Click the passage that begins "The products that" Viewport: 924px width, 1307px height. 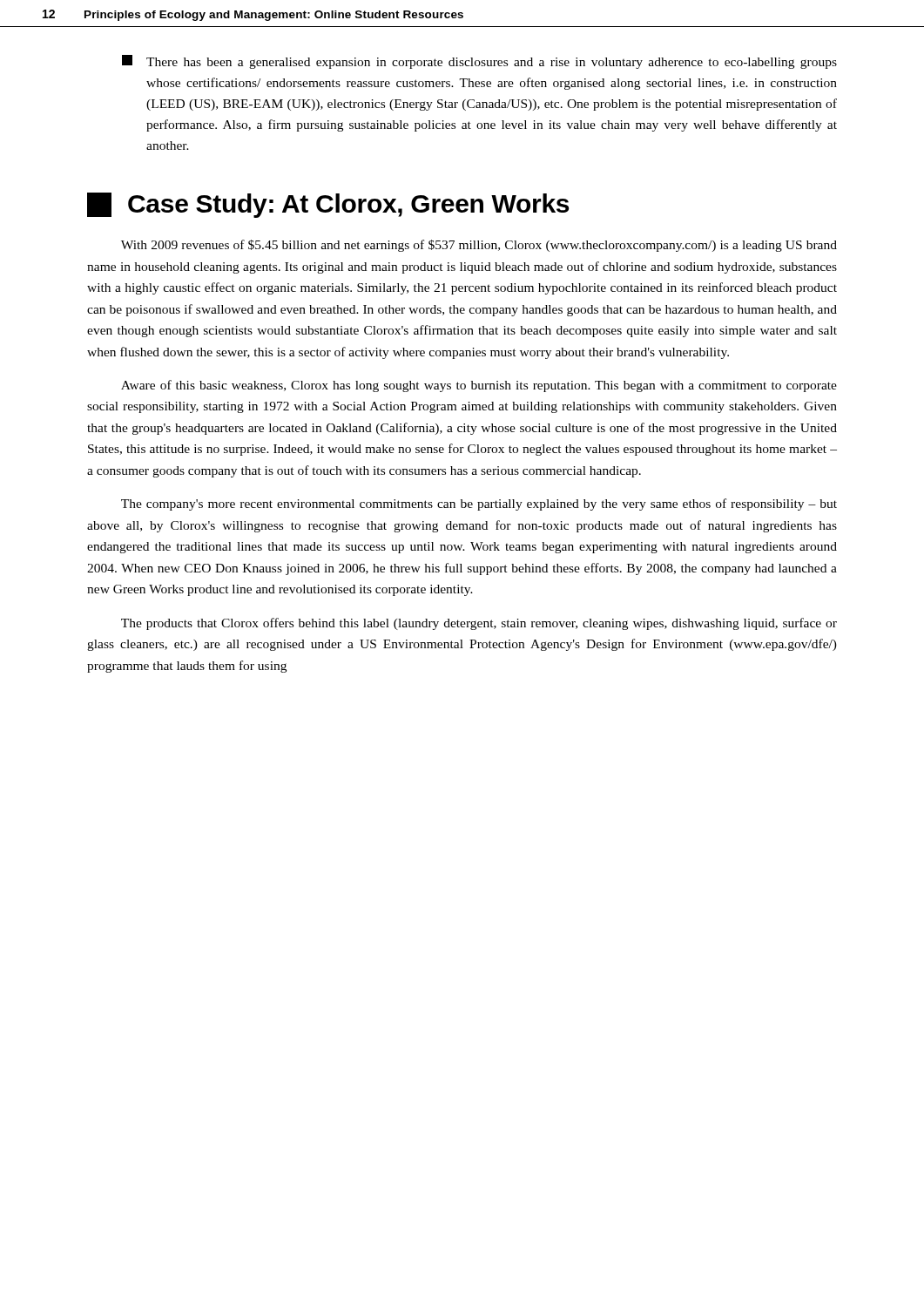pos(462,644)
